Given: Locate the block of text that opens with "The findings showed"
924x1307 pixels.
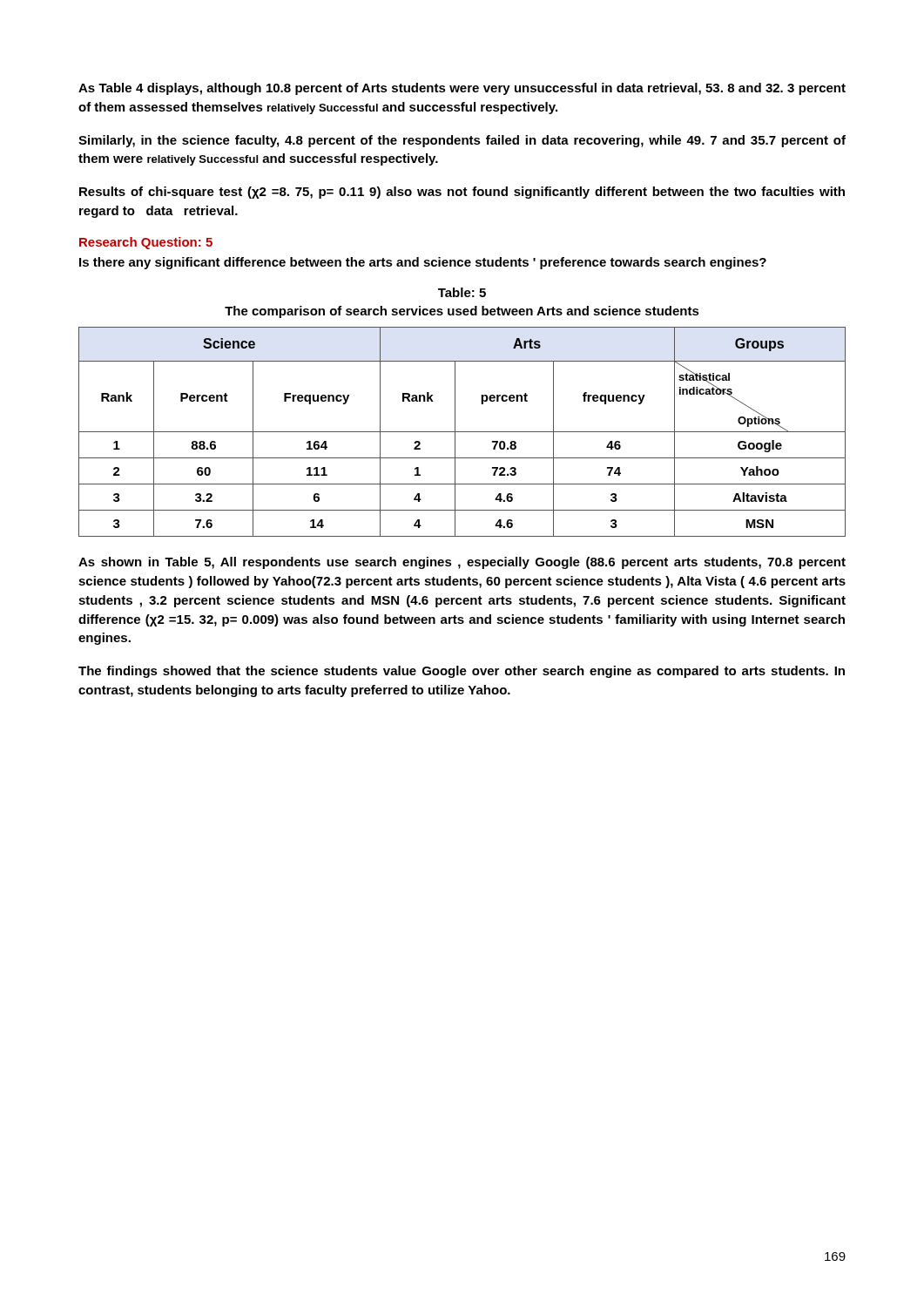Looking at the screenshot, I should coord(462,680).
